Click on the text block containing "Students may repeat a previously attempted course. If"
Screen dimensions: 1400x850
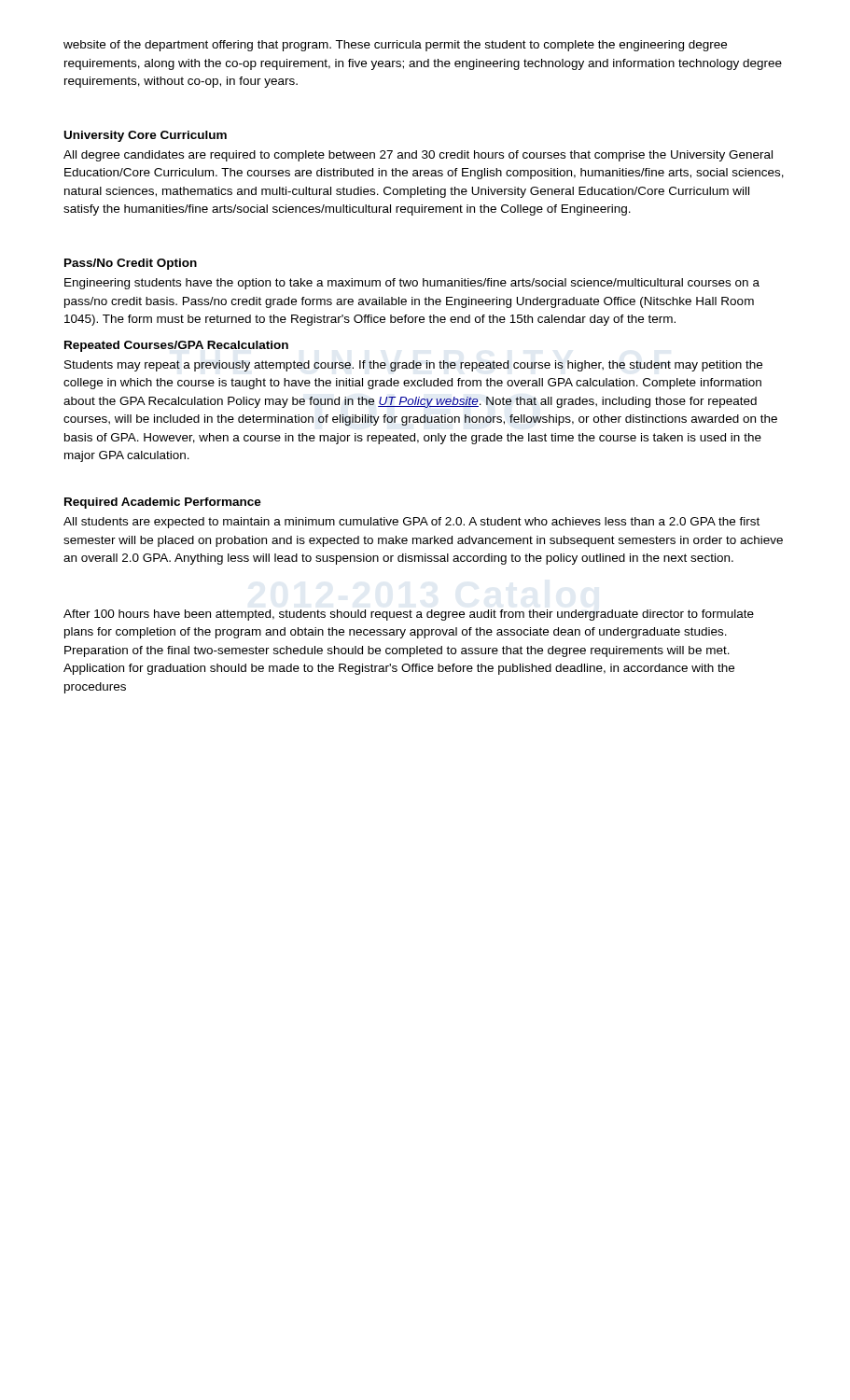tap(425, 410)
